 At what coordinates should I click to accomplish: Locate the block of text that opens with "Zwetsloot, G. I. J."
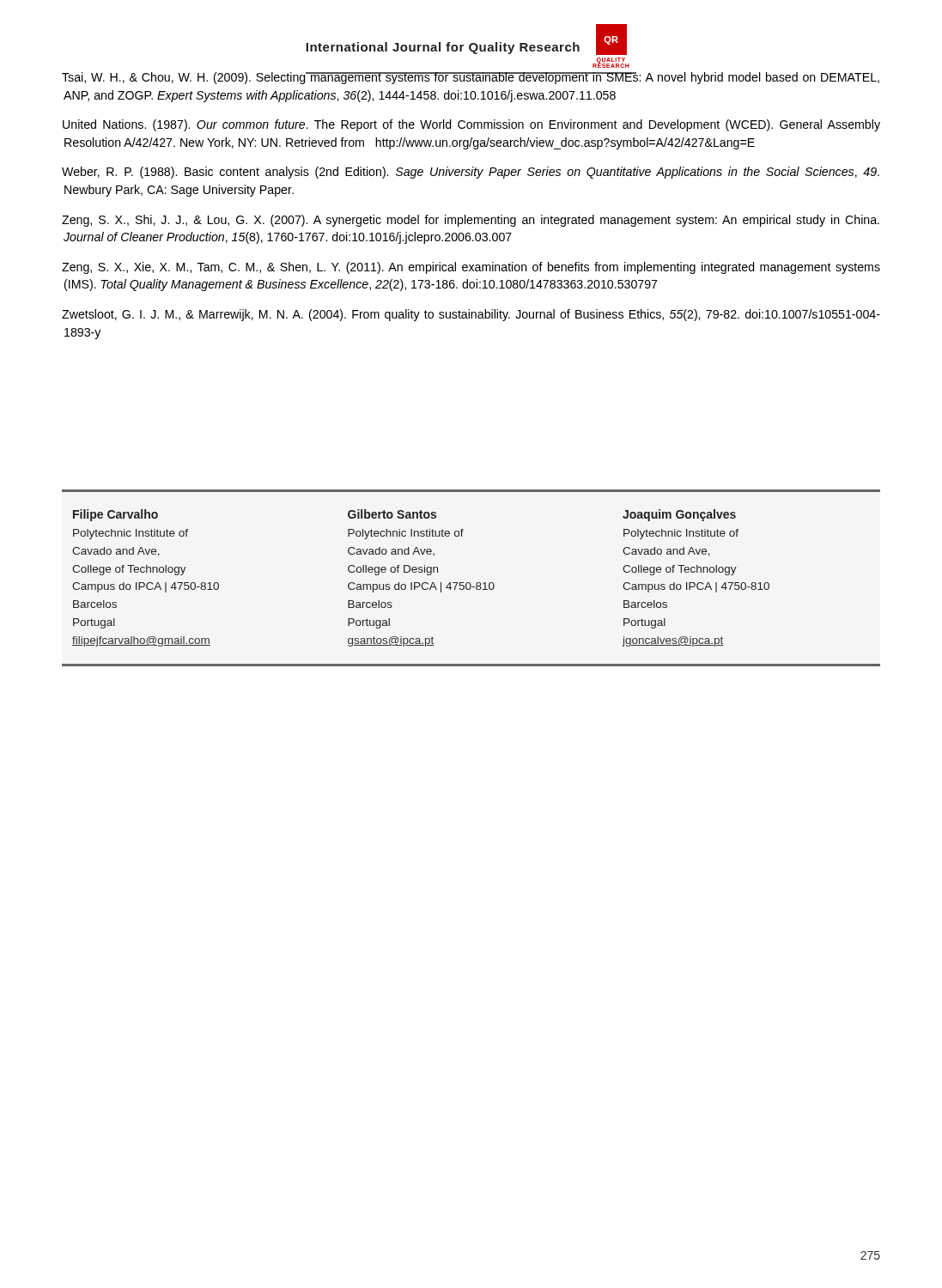point(471,323)
